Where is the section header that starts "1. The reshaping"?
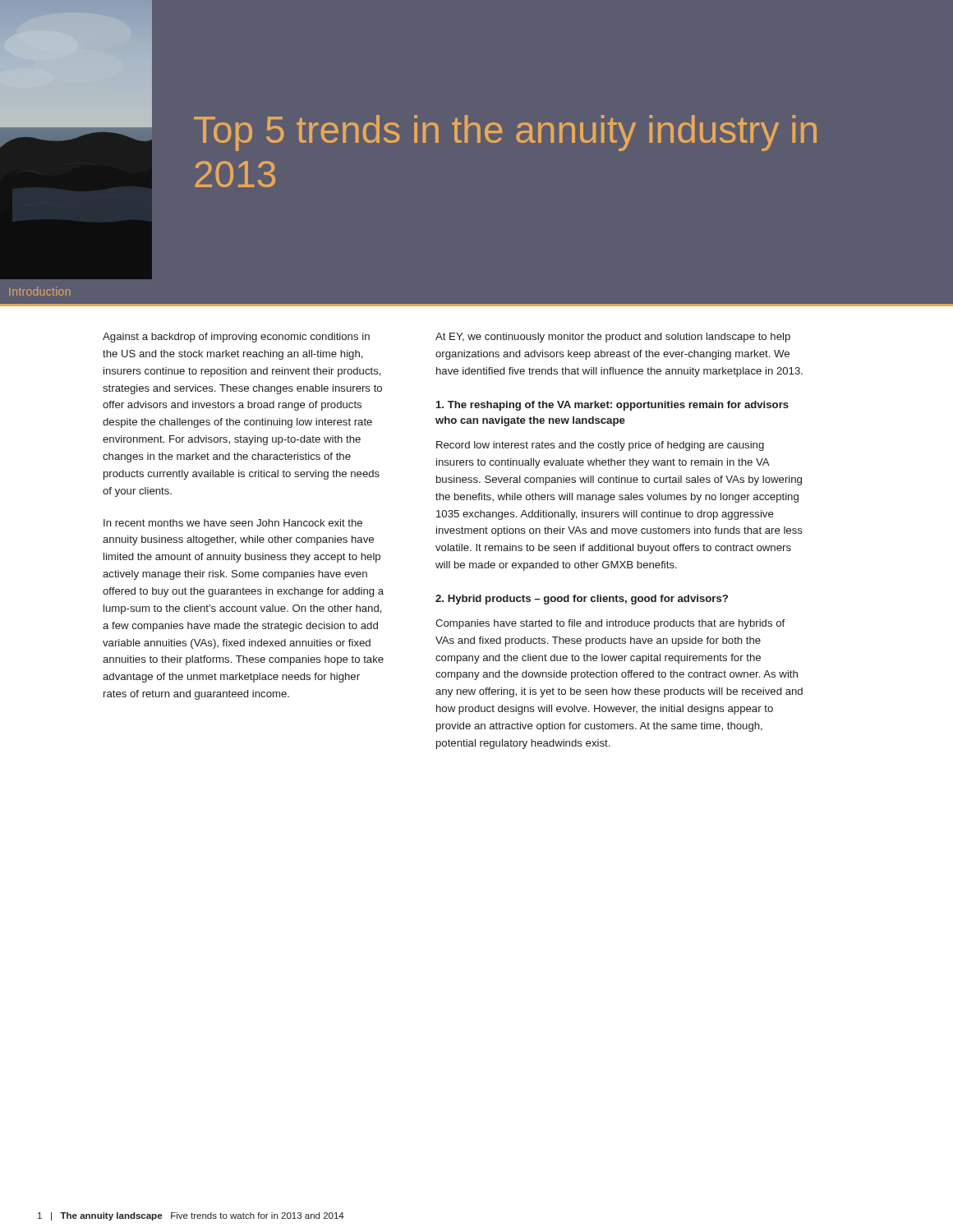 coord(612,412)
